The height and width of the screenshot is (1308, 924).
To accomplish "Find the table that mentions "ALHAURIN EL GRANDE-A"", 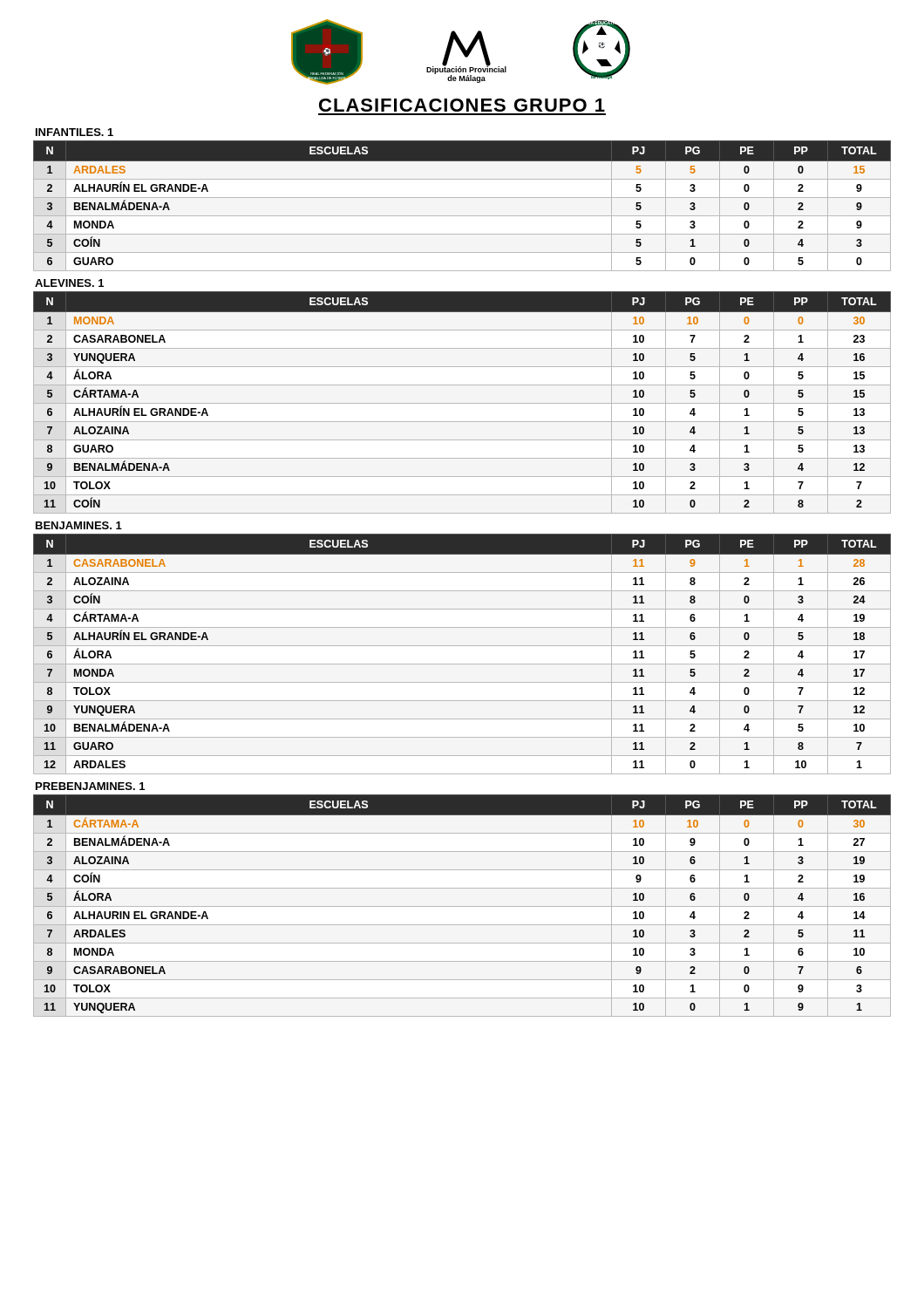I will 462,906.
